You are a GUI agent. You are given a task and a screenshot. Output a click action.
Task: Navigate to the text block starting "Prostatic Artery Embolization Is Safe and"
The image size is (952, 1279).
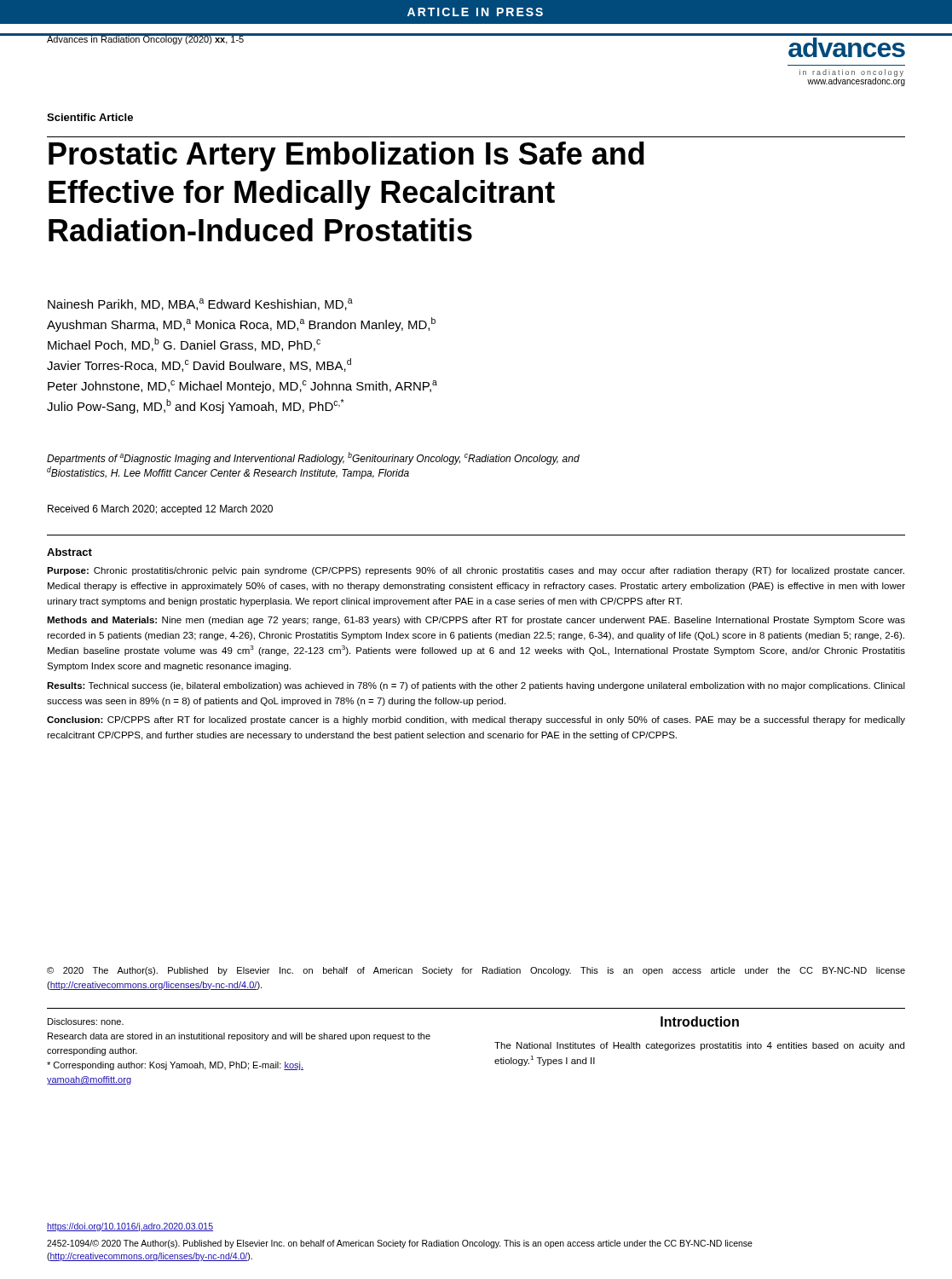click(476, 192)
